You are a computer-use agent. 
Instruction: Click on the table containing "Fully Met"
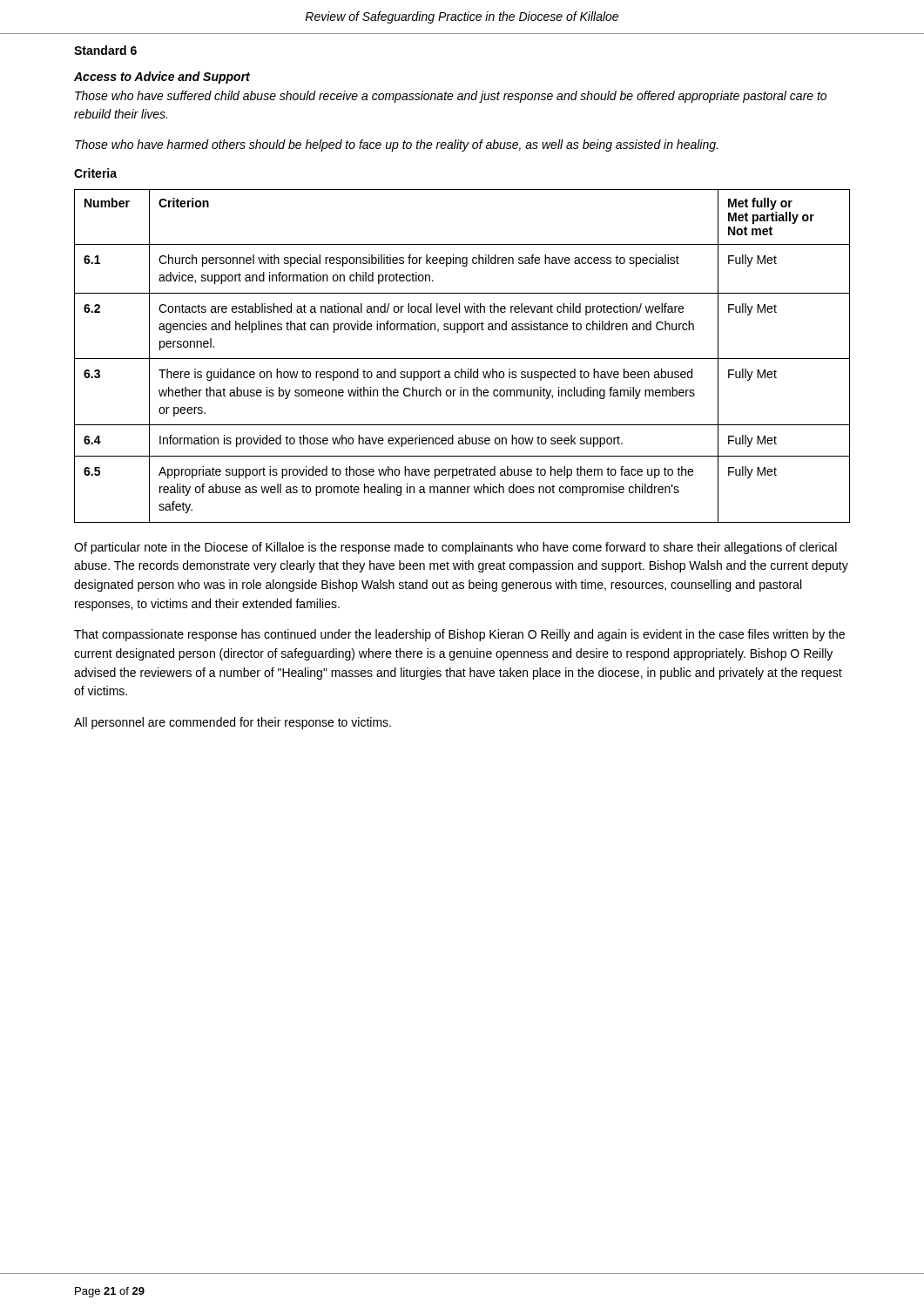462,356
